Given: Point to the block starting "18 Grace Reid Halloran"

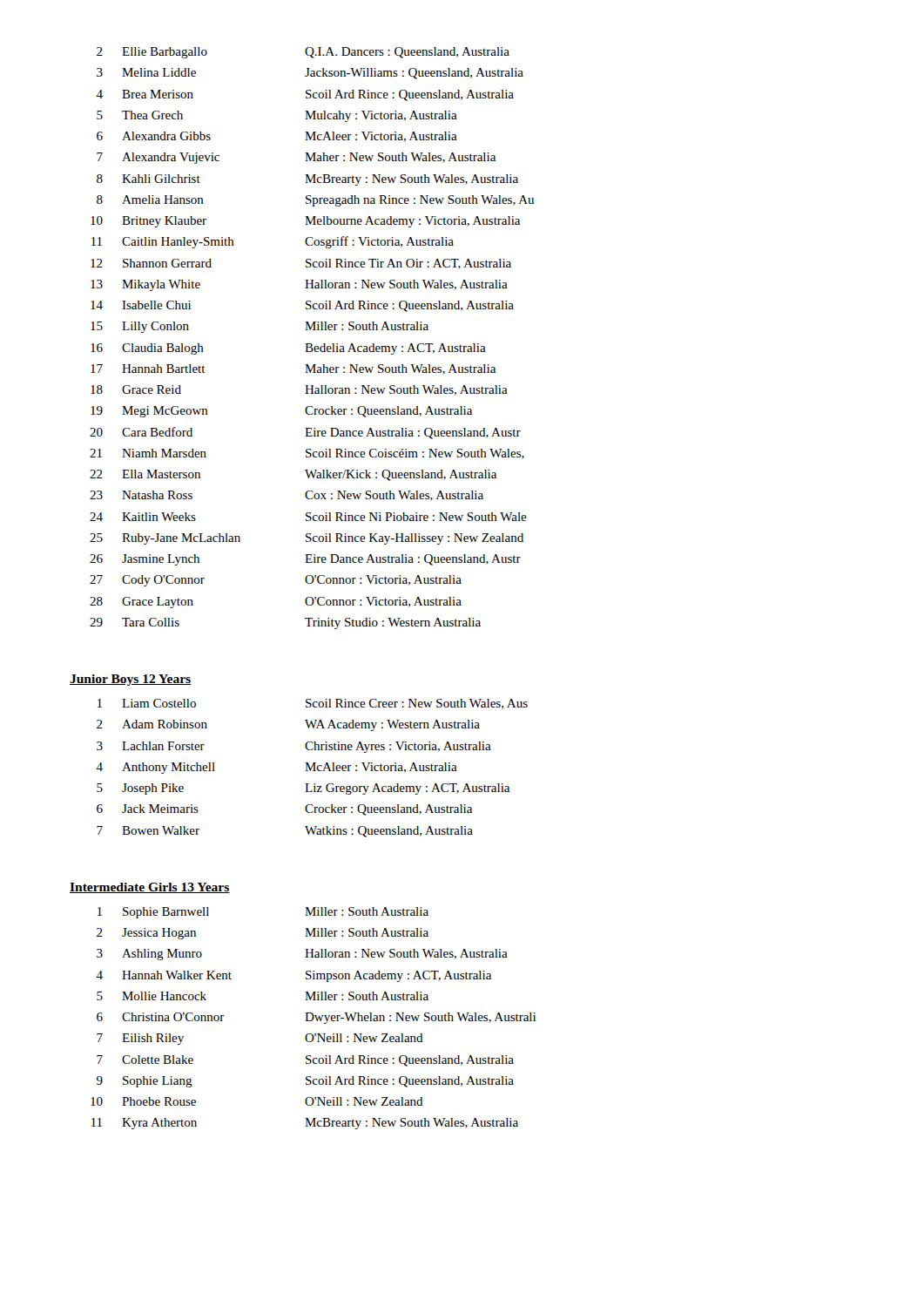Looking at the screenshot, I should point(150,391).
